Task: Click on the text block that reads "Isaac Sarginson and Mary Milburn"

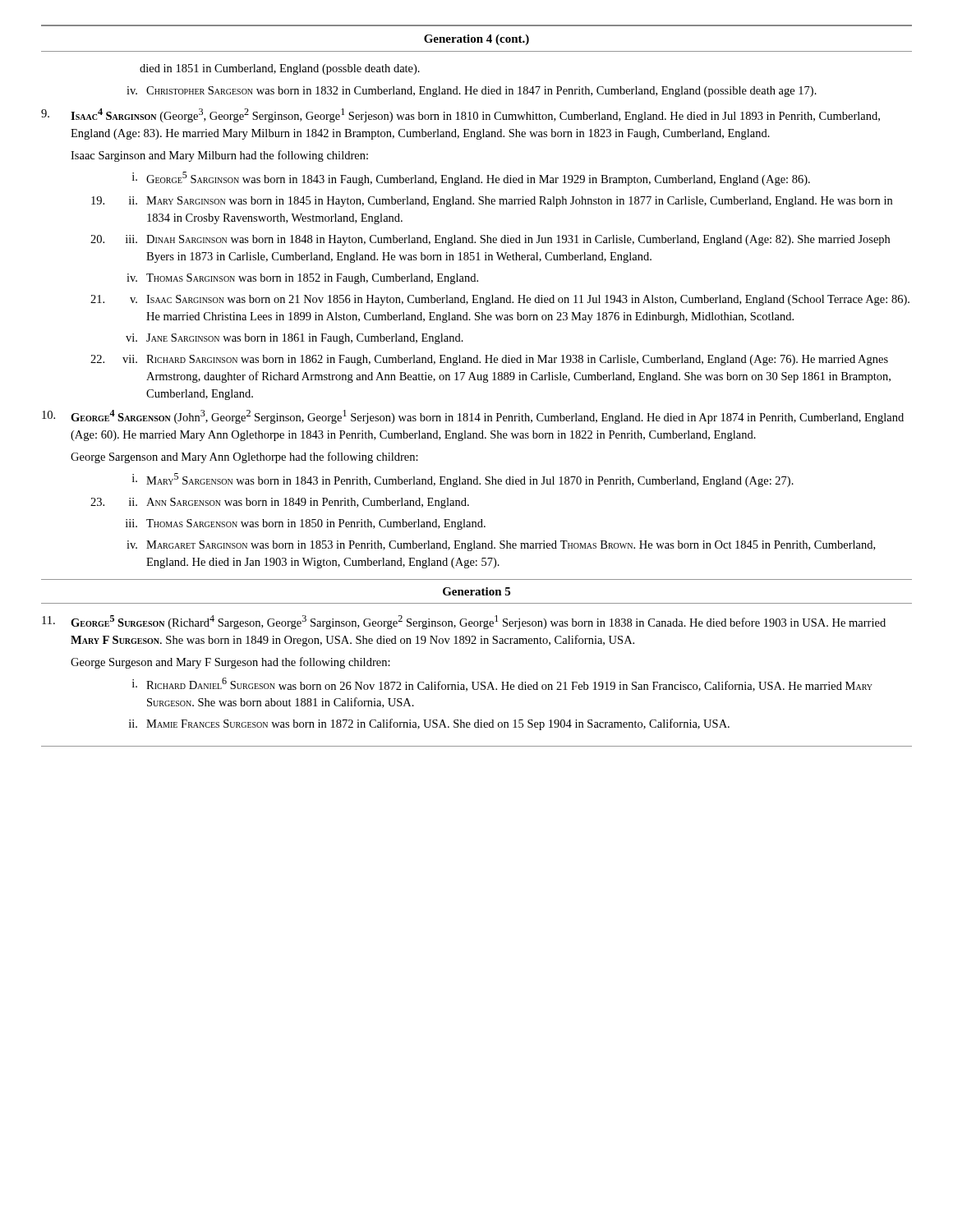Action: pyautogui.click(x=220, y=155)
